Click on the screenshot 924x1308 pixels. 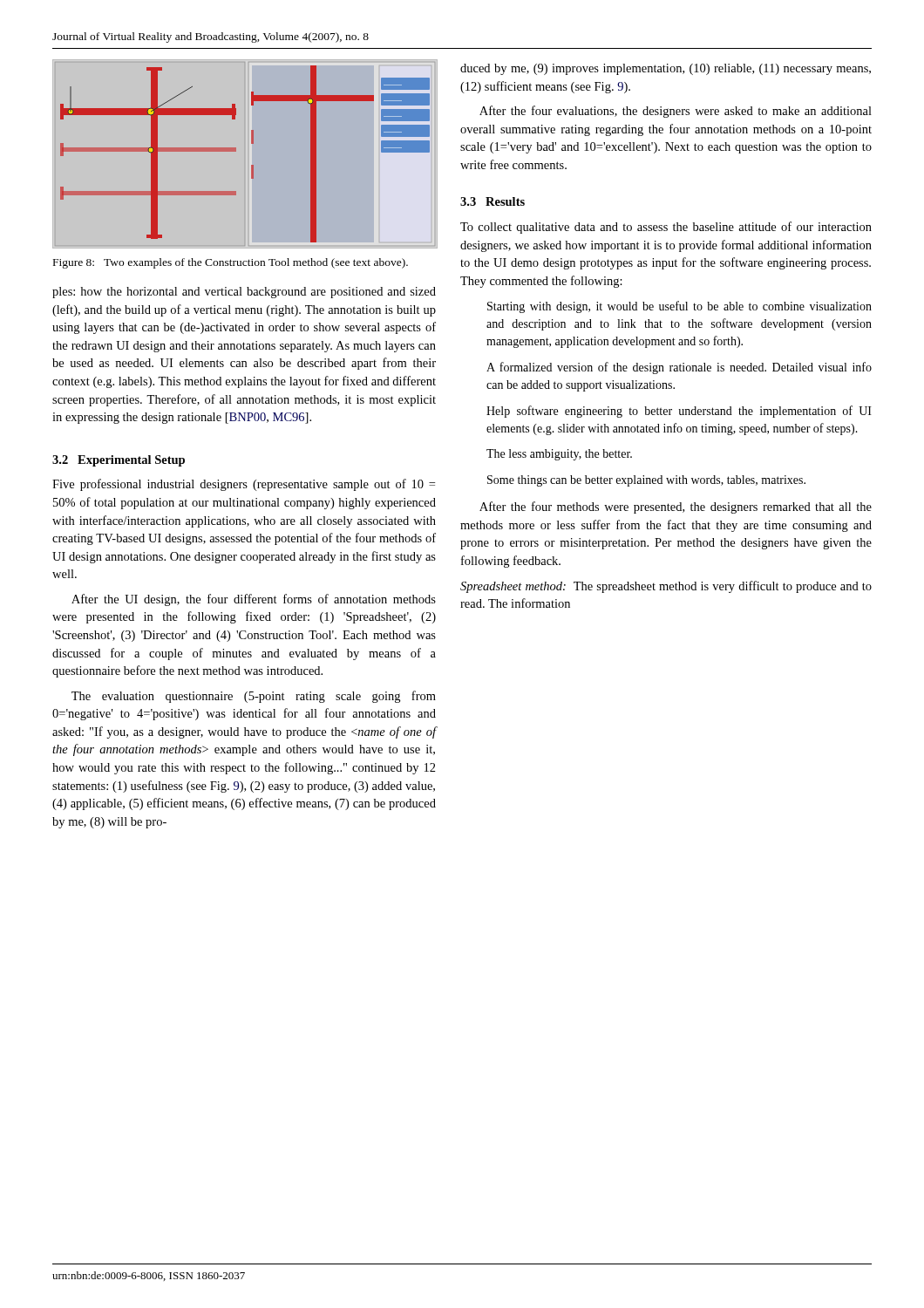click(x=244, y=154)
